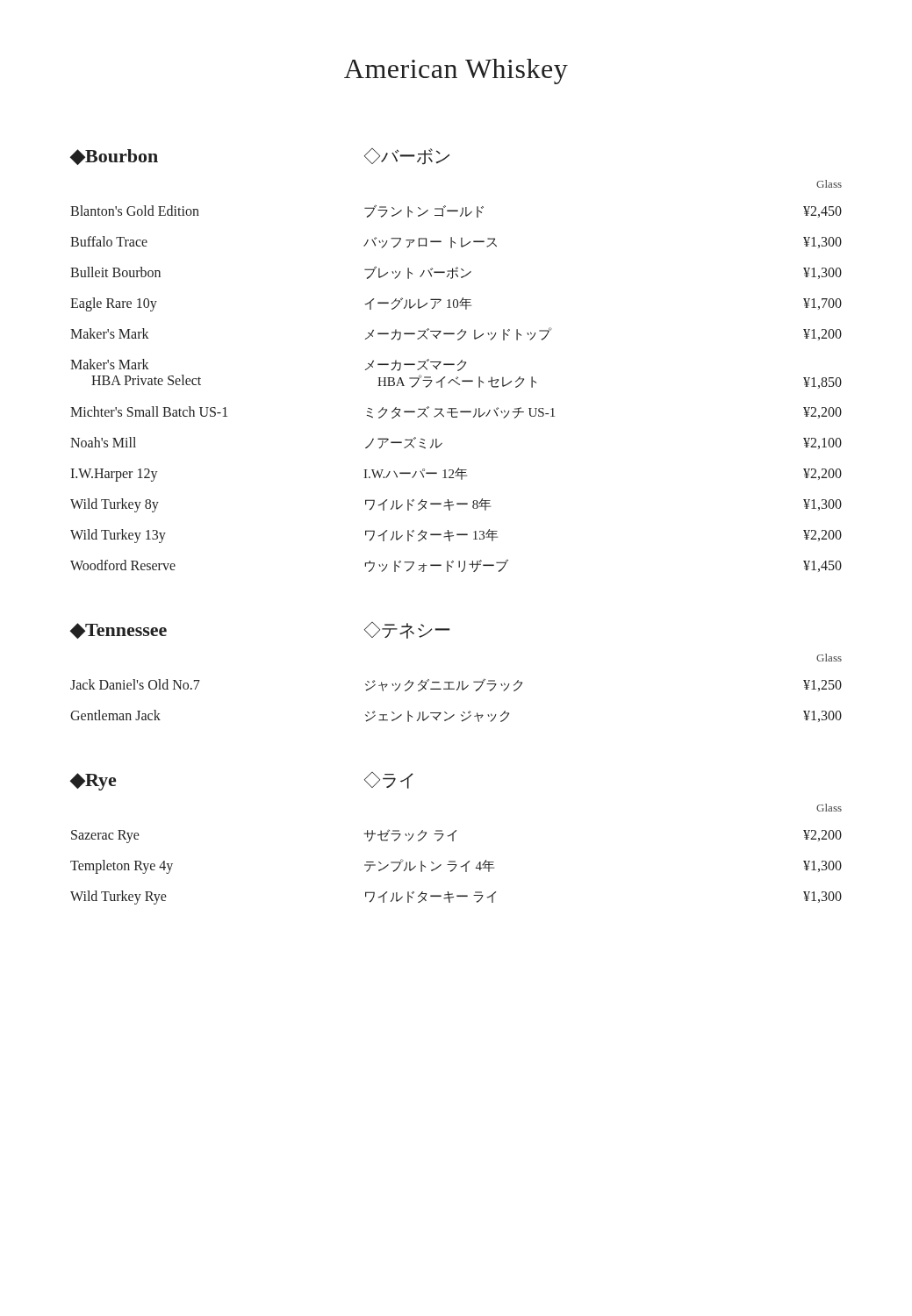Image resolution: width=912 pixels, height=1316 pixels.
Task: Find the block starting "Sazerac Rye サゼラック ライ ¥2,200"
Action: coord(456,832)
